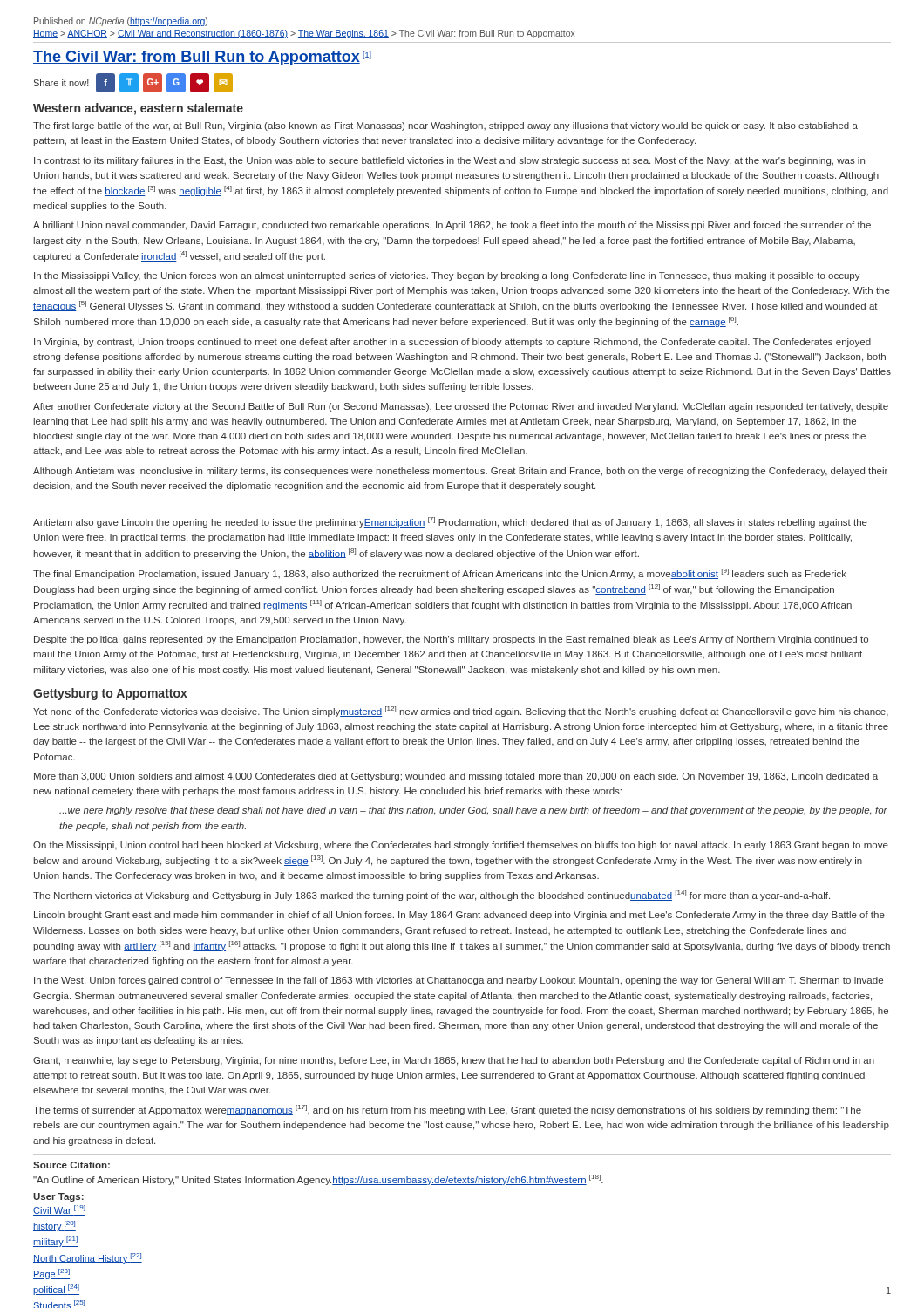
Task: Point to the region starting "The Northern victories at Vicksburg"
Action: [x=432, y=895]
